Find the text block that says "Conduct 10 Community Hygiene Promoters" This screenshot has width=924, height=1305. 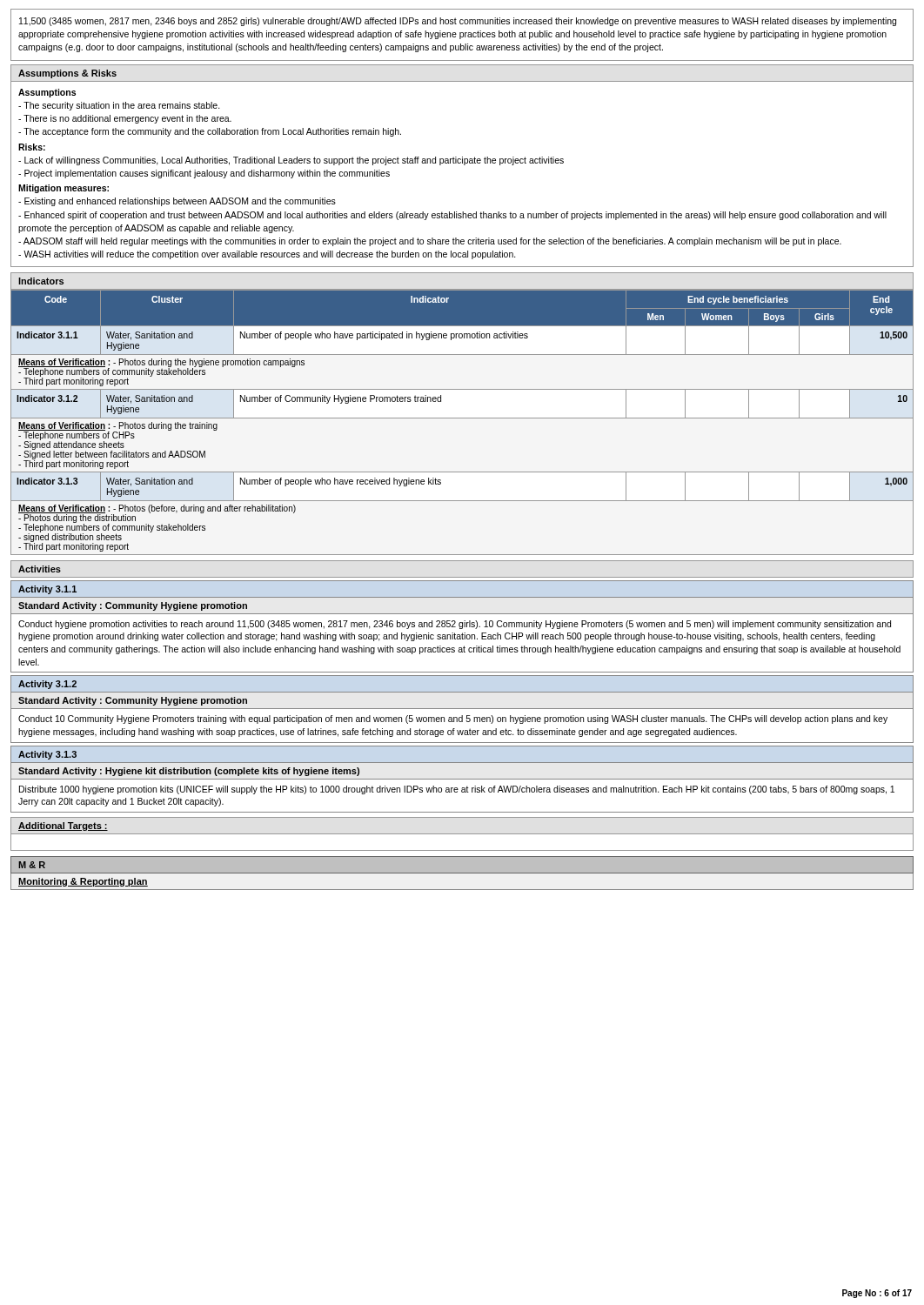pyautogui.click(x=453, y=725)
